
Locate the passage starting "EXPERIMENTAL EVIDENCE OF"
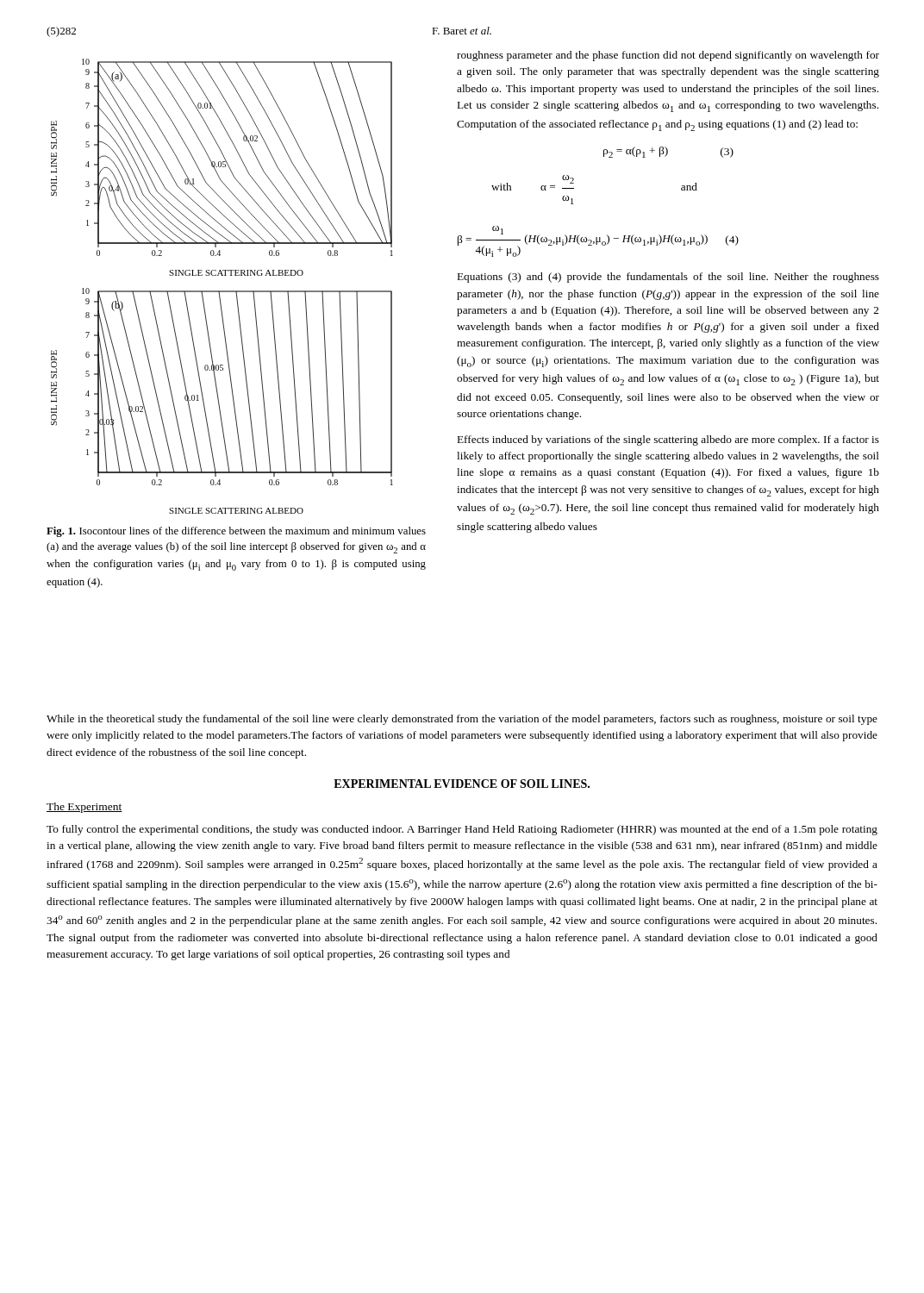pyautogui.click(x=462, y=784)
